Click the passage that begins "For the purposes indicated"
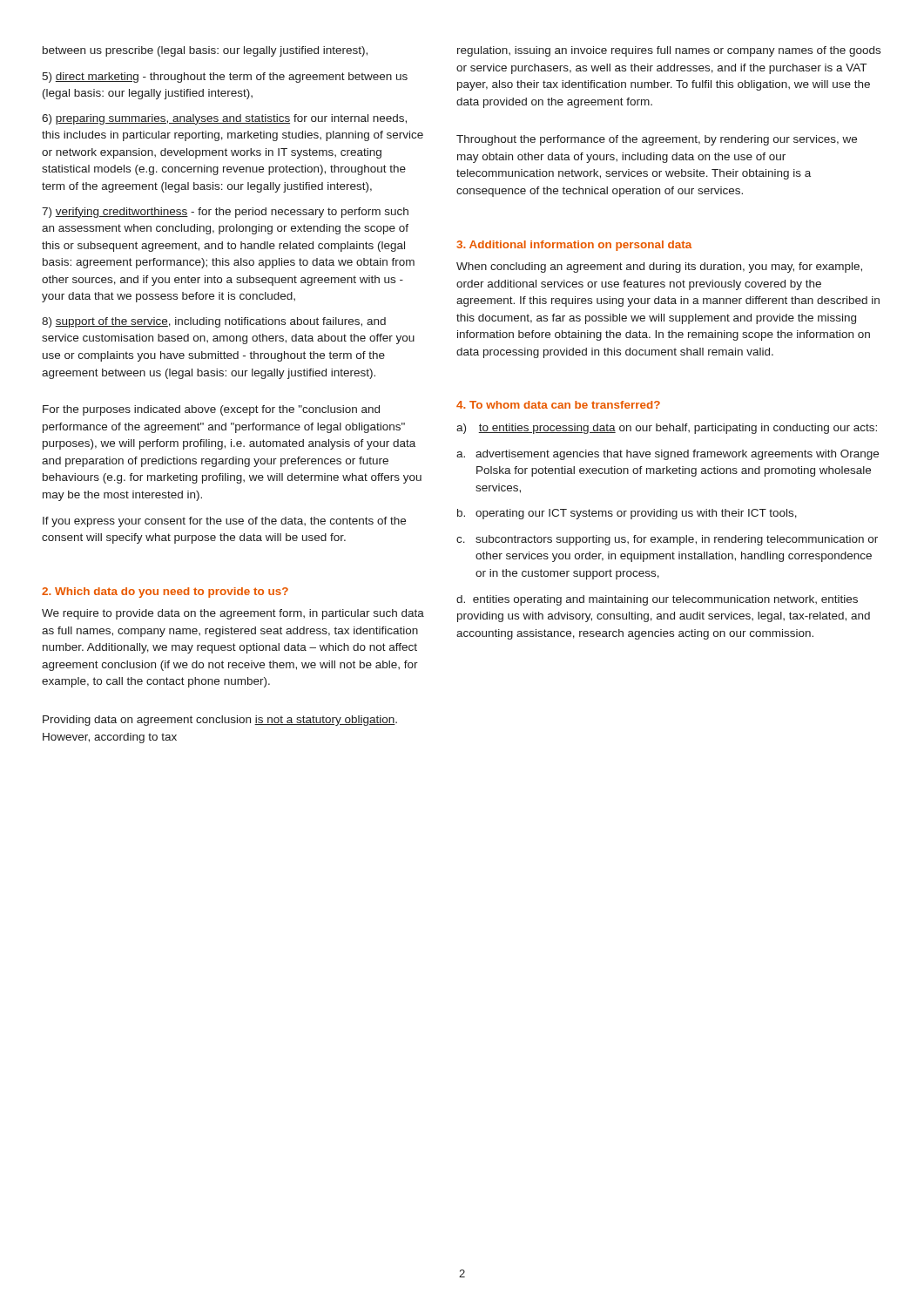 click(x=232, y=452)
